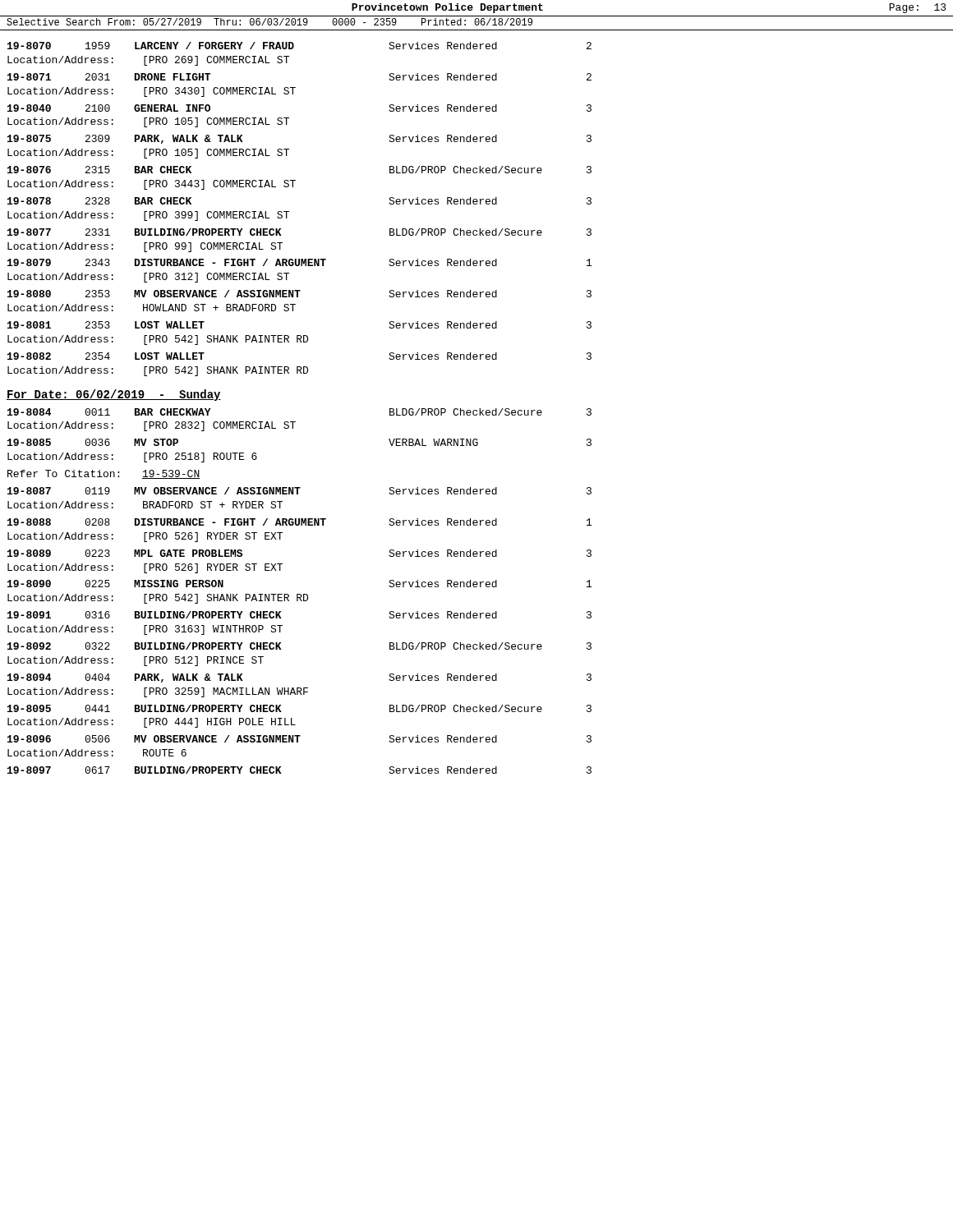
Task: Select the text block starting "19-8071 2031 DRONE FLIGHT Services Rendered 2"
Action: point(476,85)
